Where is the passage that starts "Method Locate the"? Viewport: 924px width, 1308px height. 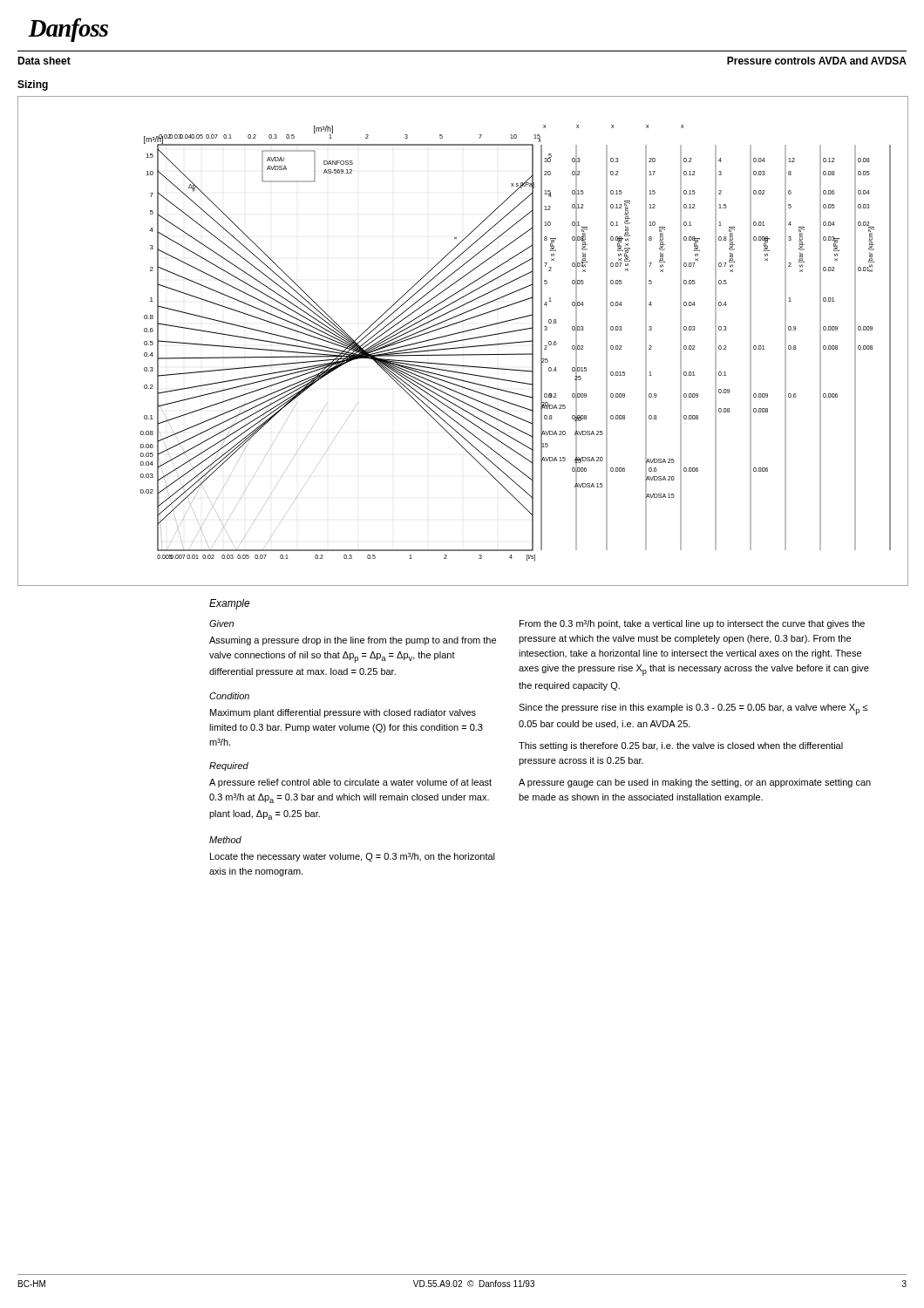click(x=353, y=856)
